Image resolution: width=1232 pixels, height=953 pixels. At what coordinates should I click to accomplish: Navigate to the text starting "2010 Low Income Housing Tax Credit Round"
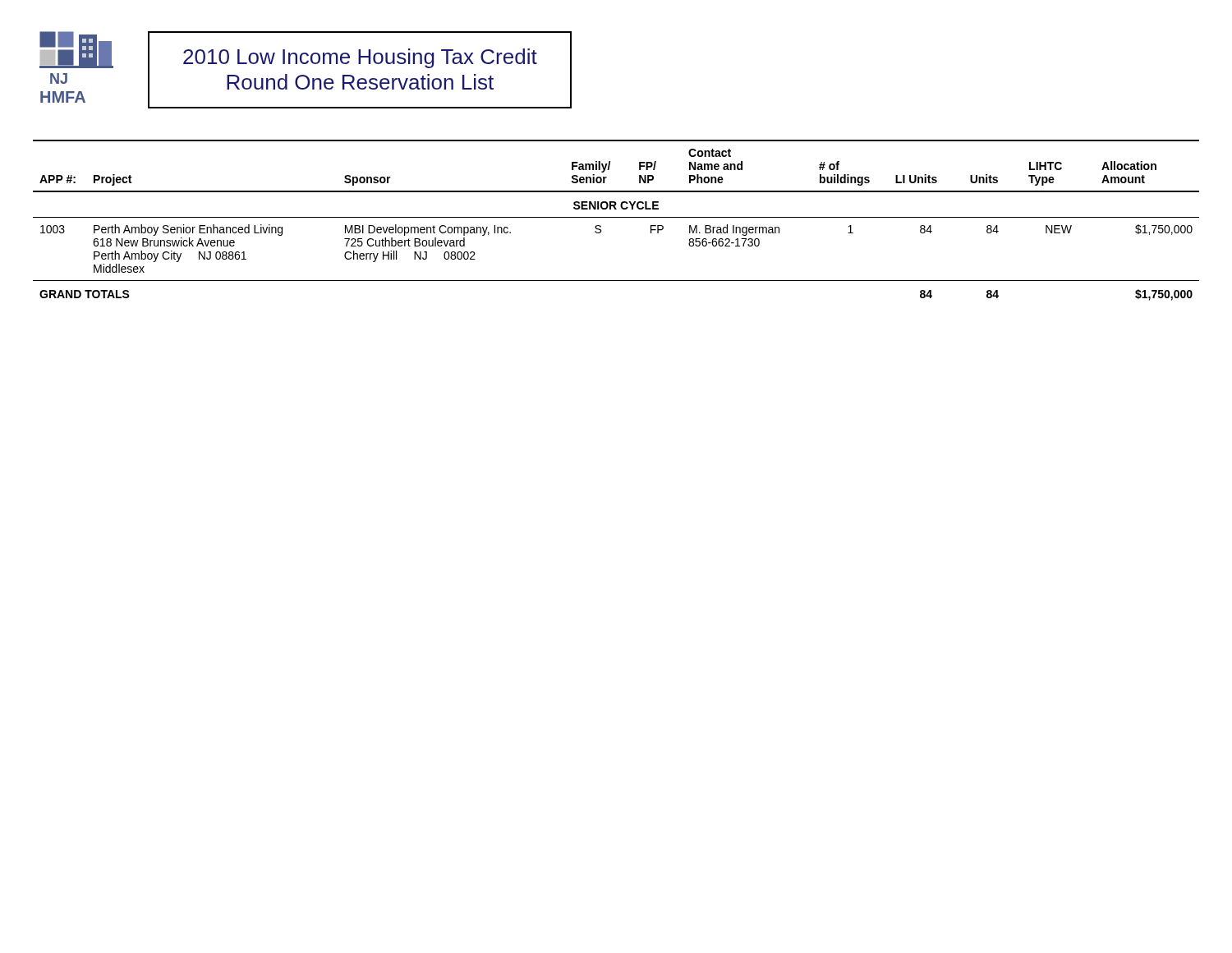click(360, 70)
